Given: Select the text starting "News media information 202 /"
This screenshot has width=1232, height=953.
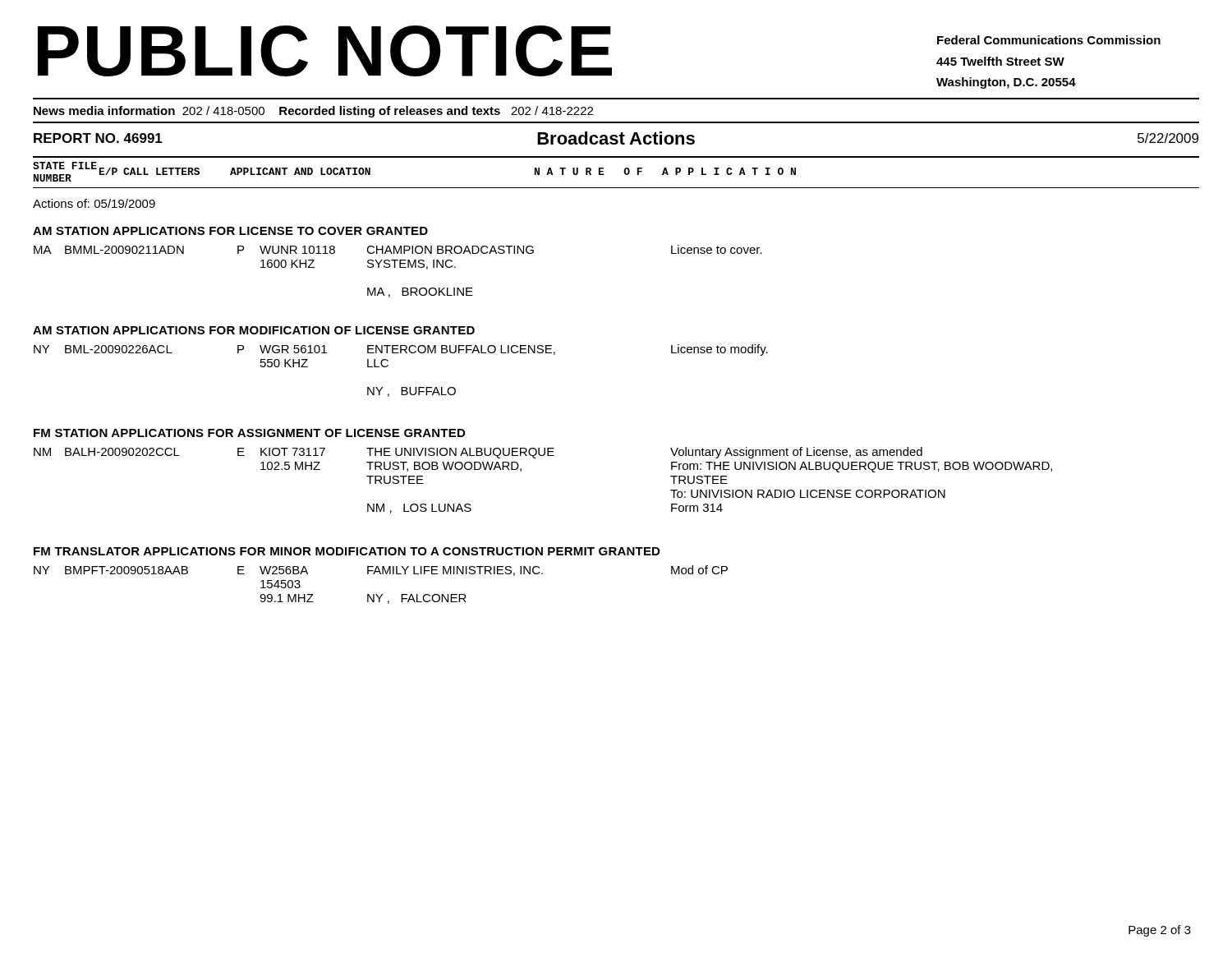Looking at the screenshot, I should (x=313, y=110).
